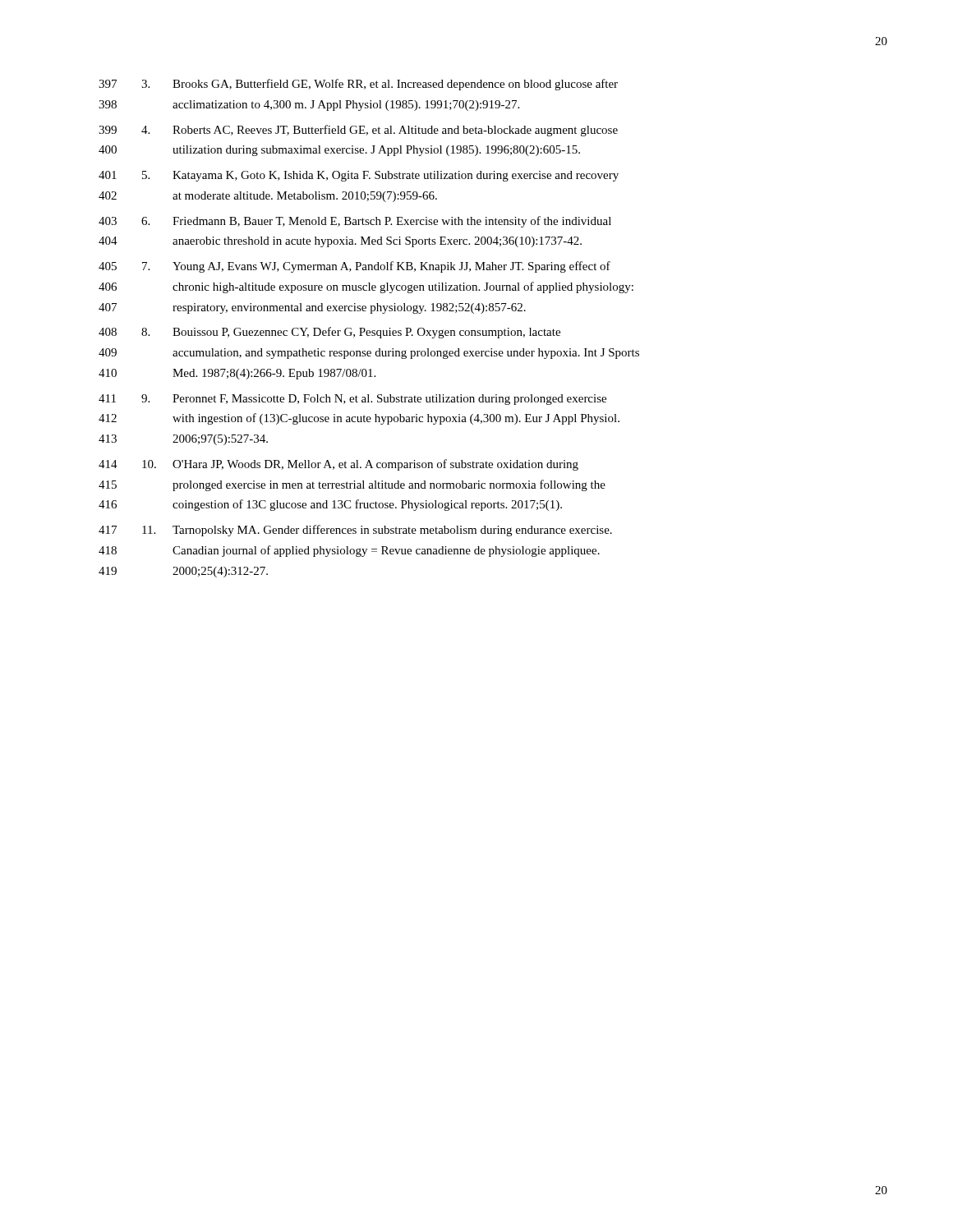This screenshot has height=1232, width=953.
Task: Locate the text block starting "414 10. O'Hara JP, Woods DR,"
Action: [493, 484]
